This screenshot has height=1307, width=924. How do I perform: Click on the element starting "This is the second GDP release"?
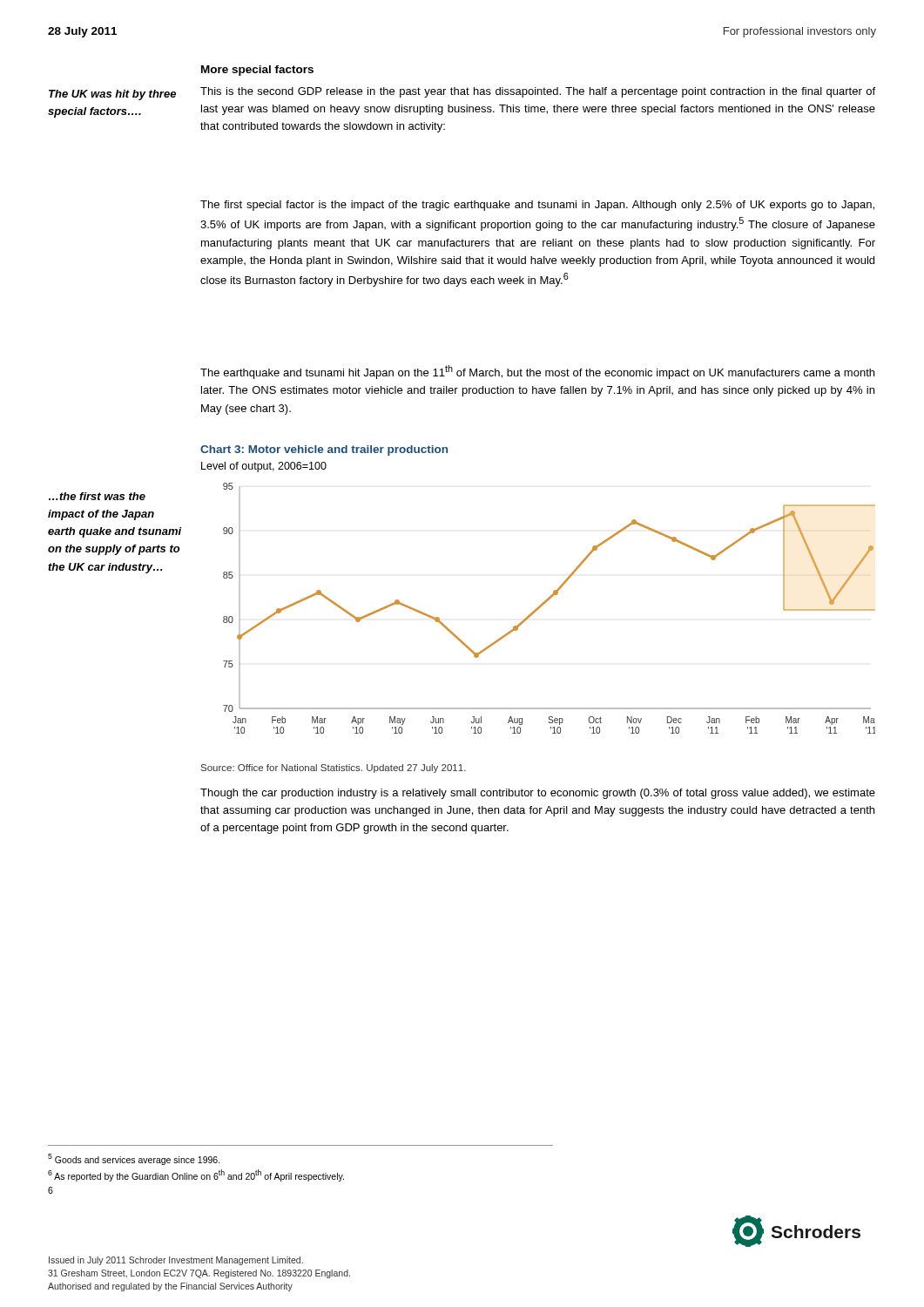point(538,109)
